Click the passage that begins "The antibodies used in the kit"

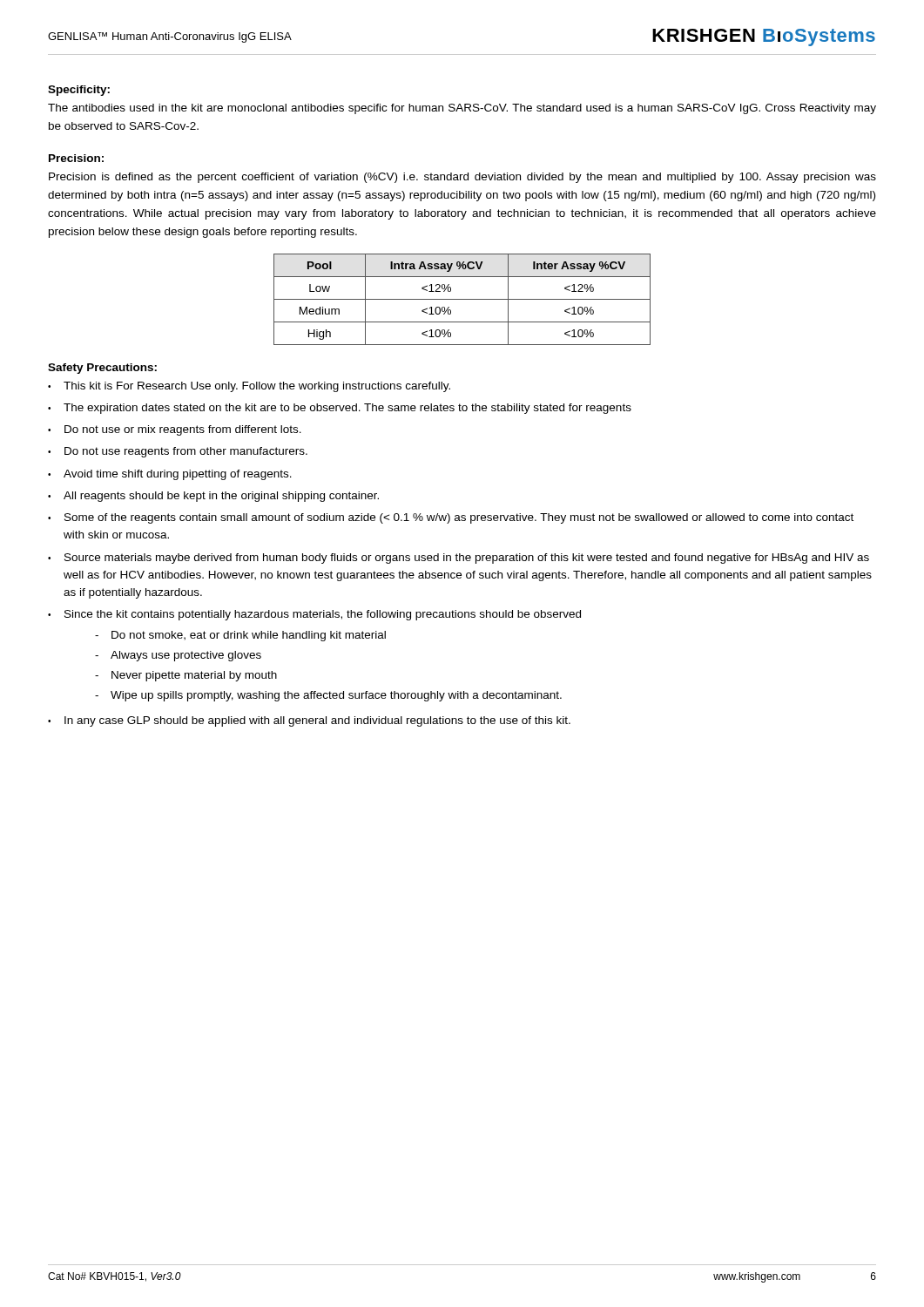tap(462, 117)
